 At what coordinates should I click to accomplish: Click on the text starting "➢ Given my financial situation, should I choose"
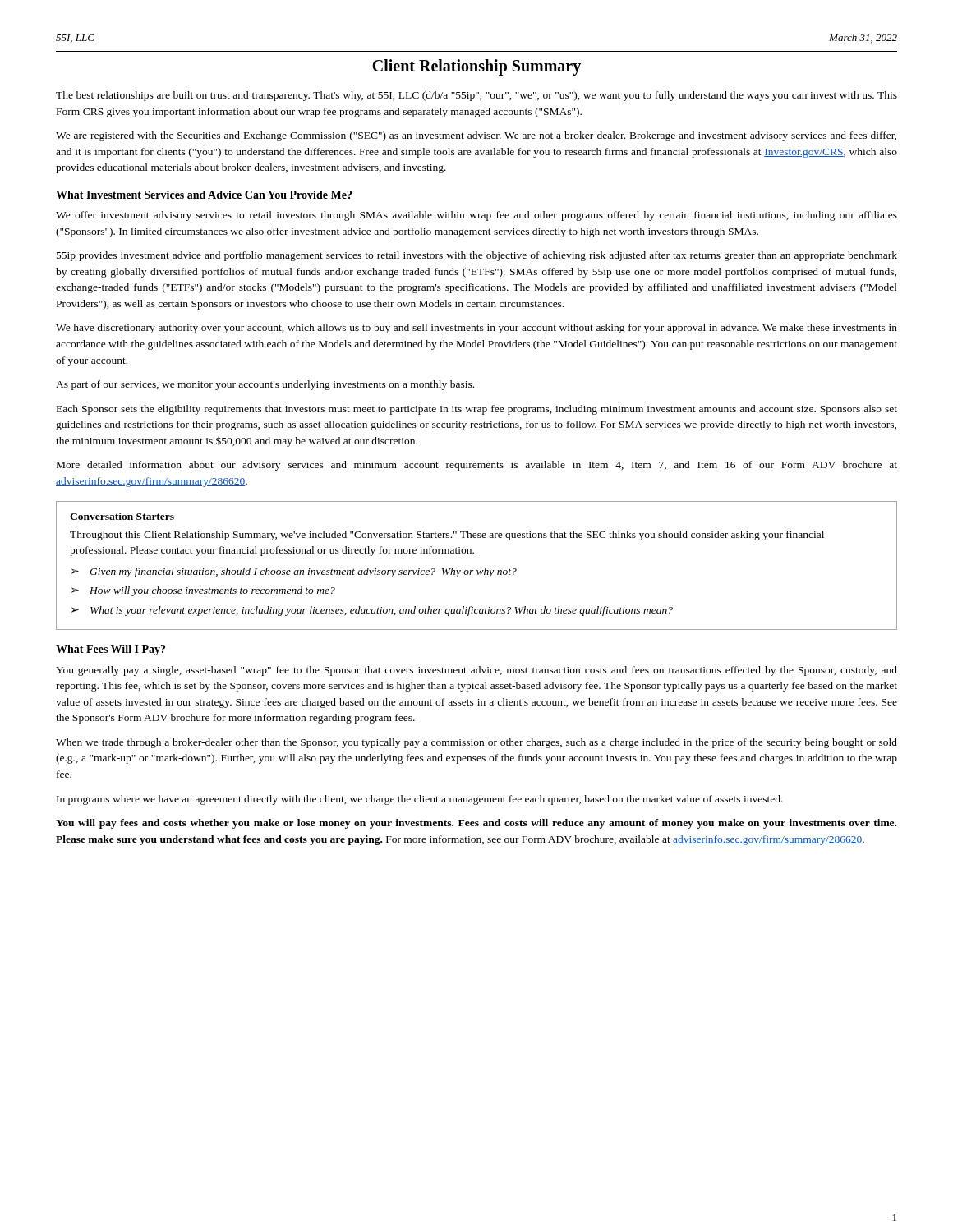click(x=293, y=571)
